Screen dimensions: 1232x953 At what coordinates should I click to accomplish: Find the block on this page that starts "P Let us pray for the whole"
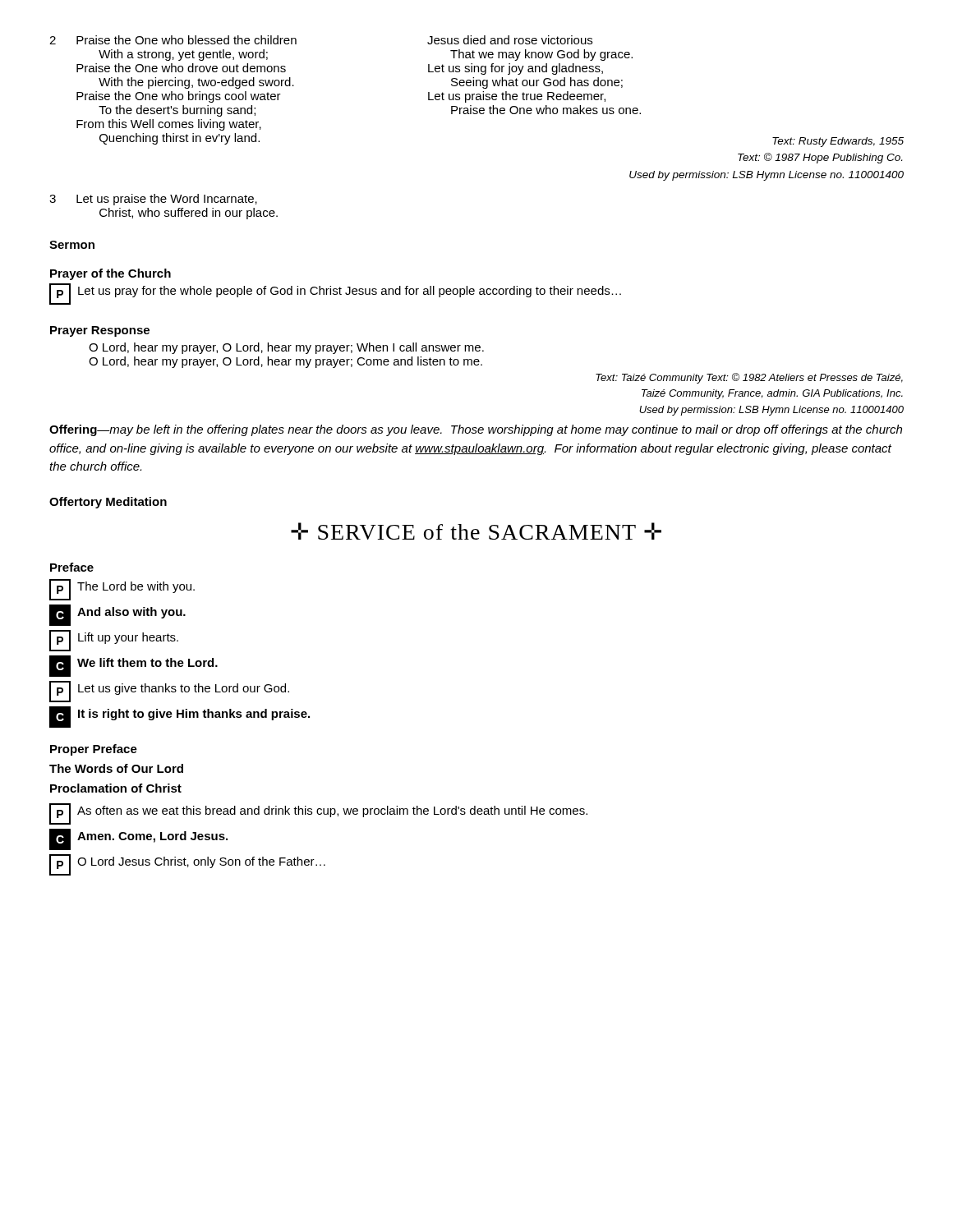point(476,294)
